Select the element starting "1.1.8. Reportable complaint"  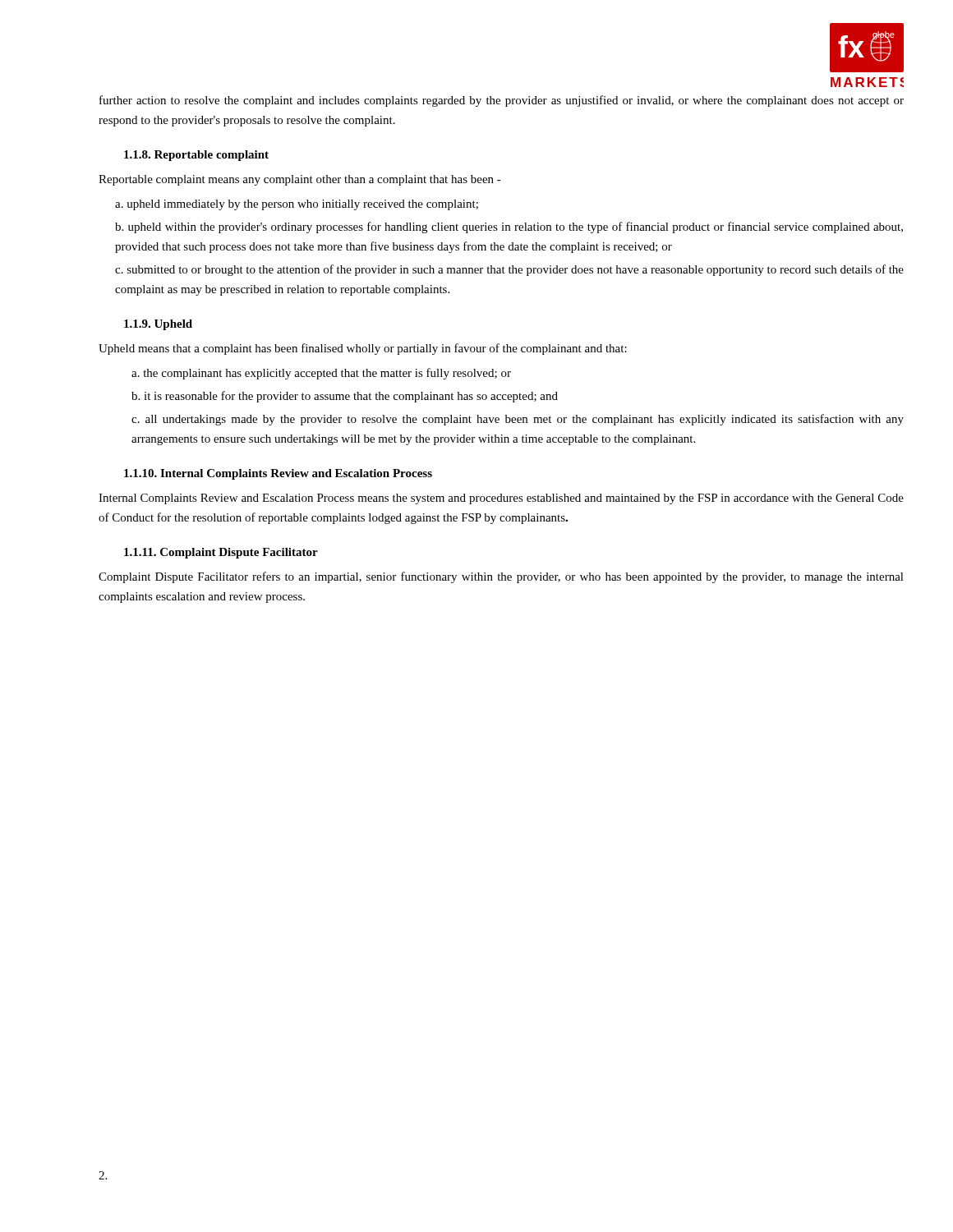click(196, 154)
